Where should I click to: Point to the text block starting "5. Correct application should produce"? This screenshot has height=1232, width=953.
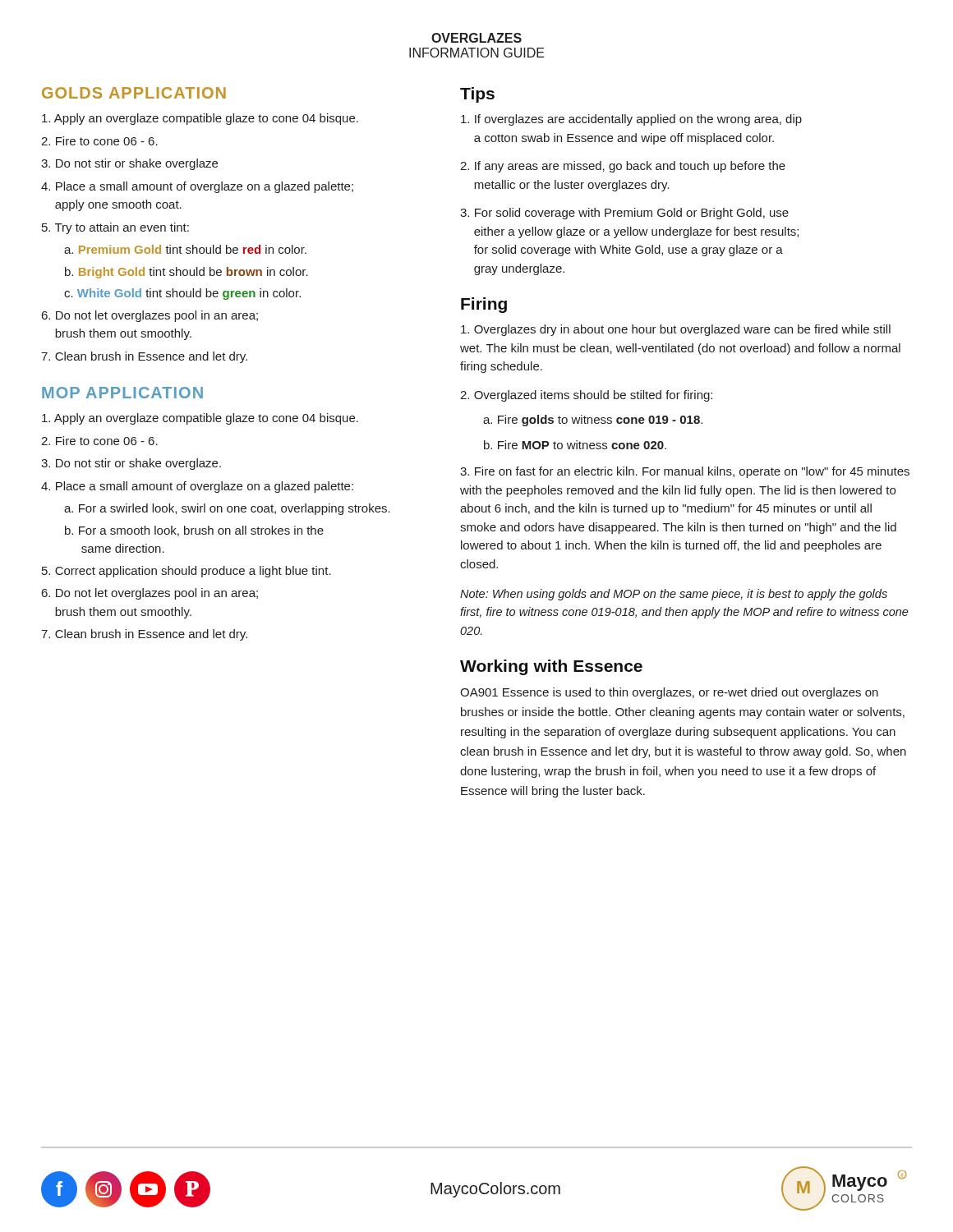coord(186,570)
